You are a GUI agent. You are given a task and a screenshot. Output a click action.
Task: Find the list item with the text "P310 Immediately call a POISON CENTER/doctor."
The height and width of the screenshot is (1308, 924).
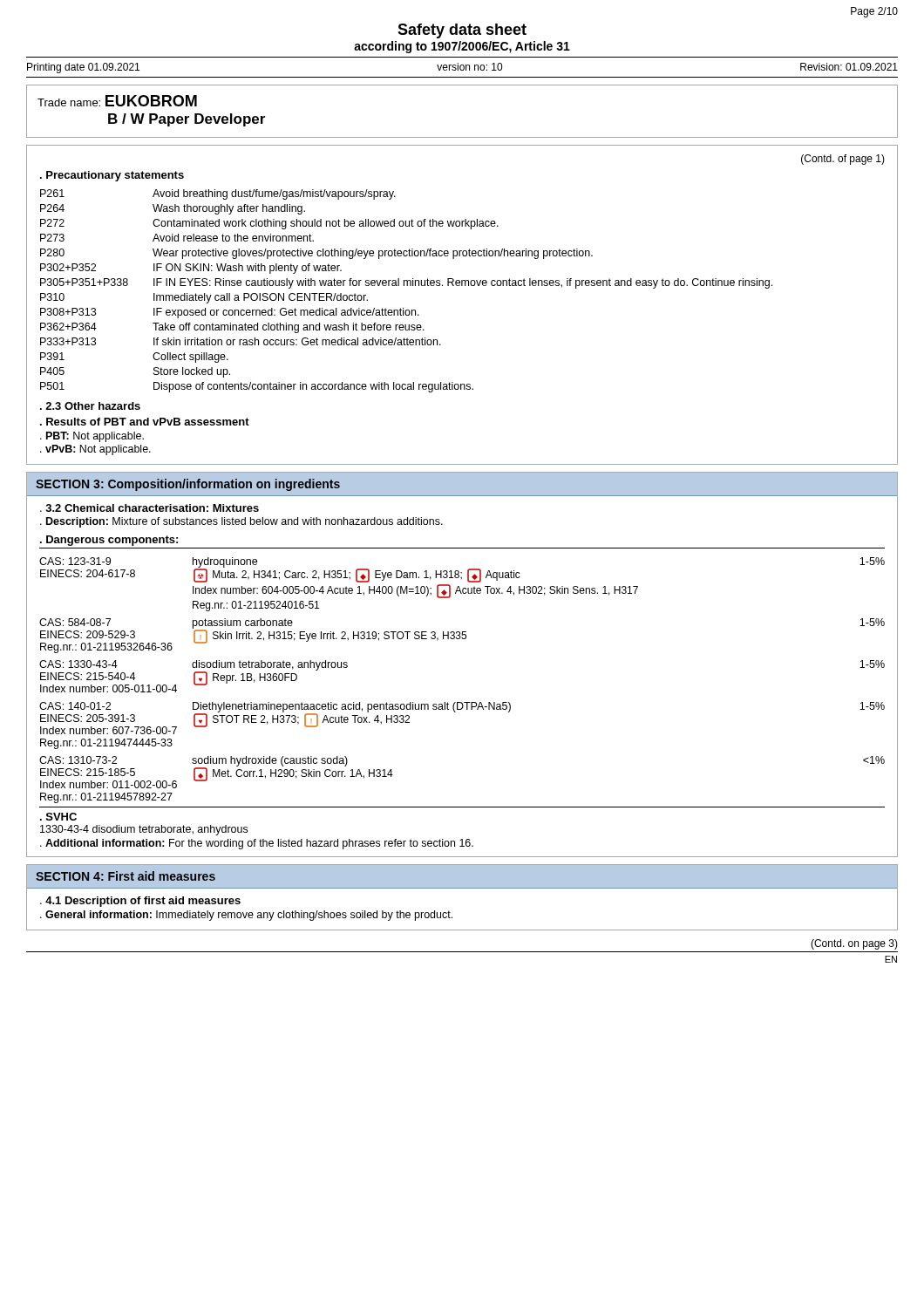[462, 297]
